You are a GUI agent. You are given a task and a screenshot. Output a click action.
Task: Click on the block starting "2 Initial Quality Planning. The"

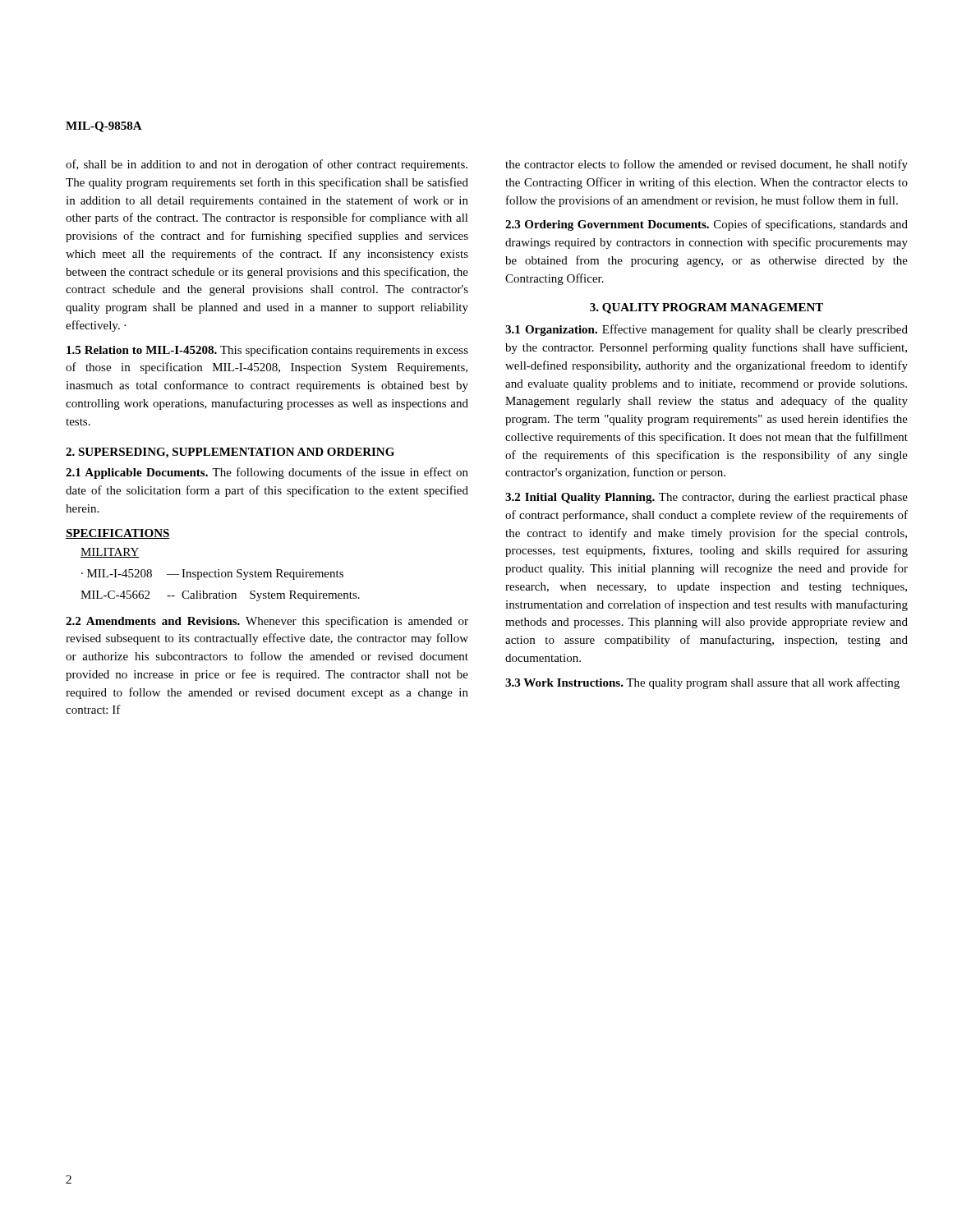(706, 578)
